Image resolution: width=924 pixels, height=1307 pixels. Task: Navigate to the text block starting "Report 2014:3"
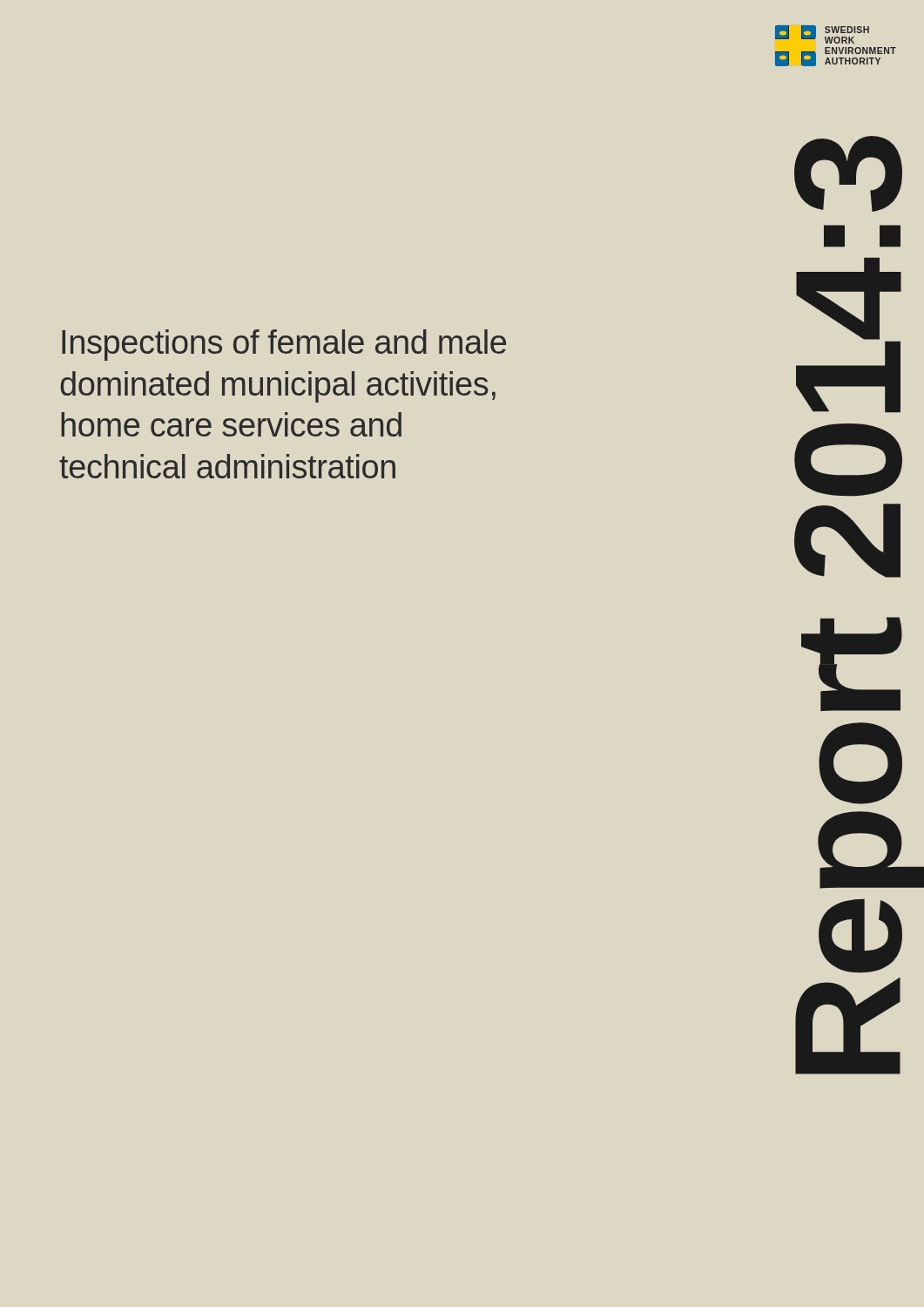(848, 610)
